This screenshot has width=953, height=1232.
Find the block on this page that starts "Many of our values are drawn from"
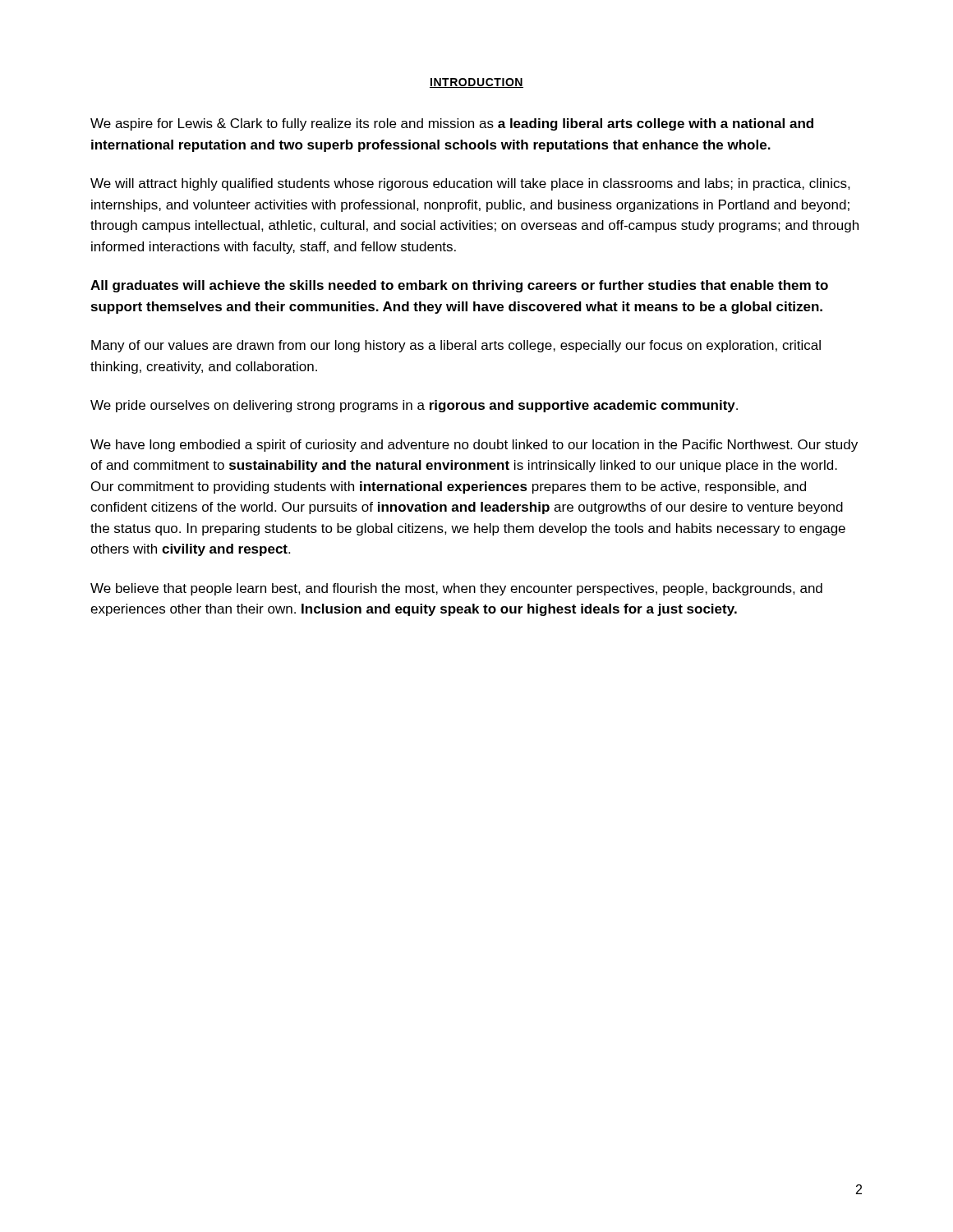click(x=456, y=356)
